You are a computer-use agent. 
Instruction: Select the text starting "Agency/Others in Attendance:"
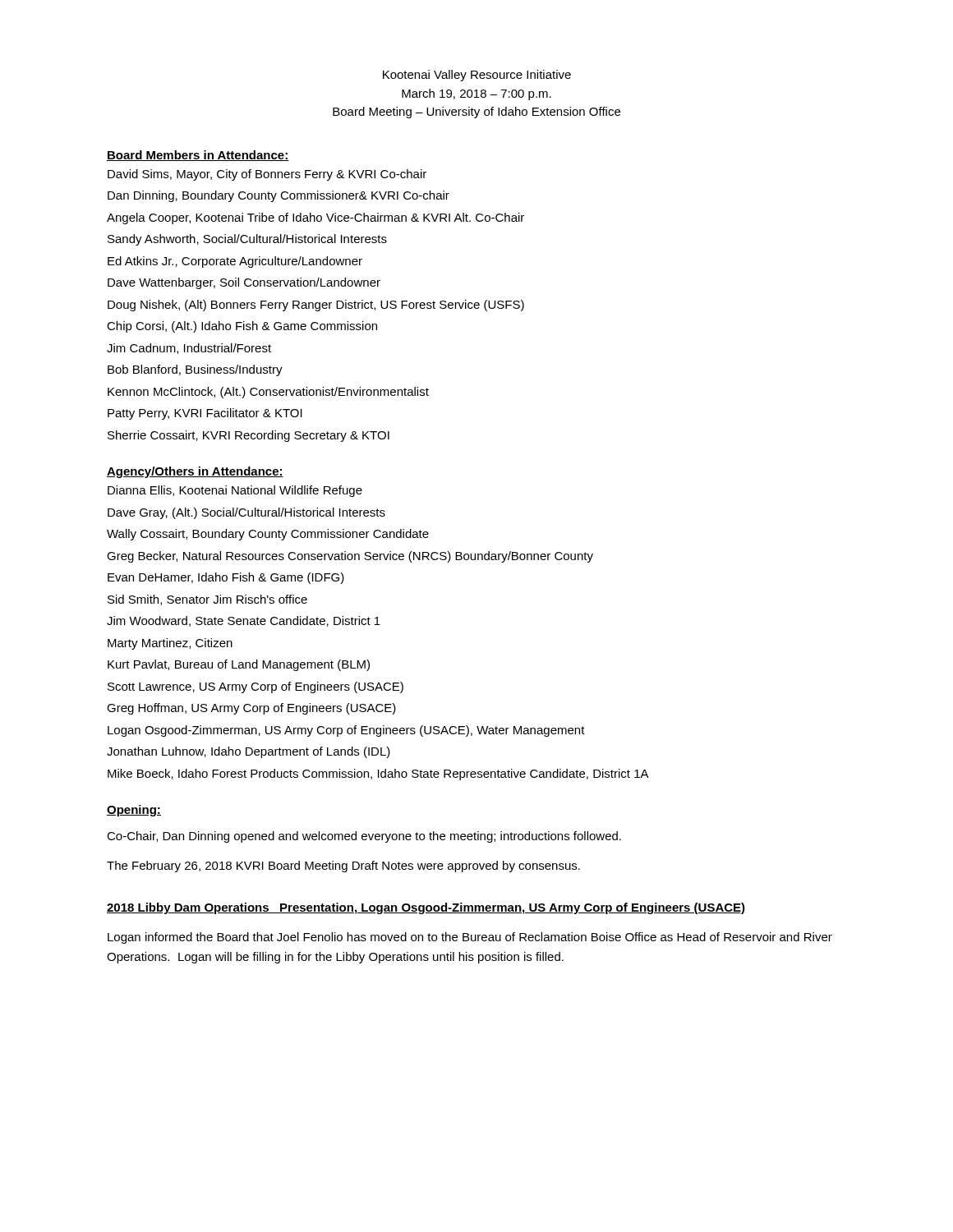point(195,471)
